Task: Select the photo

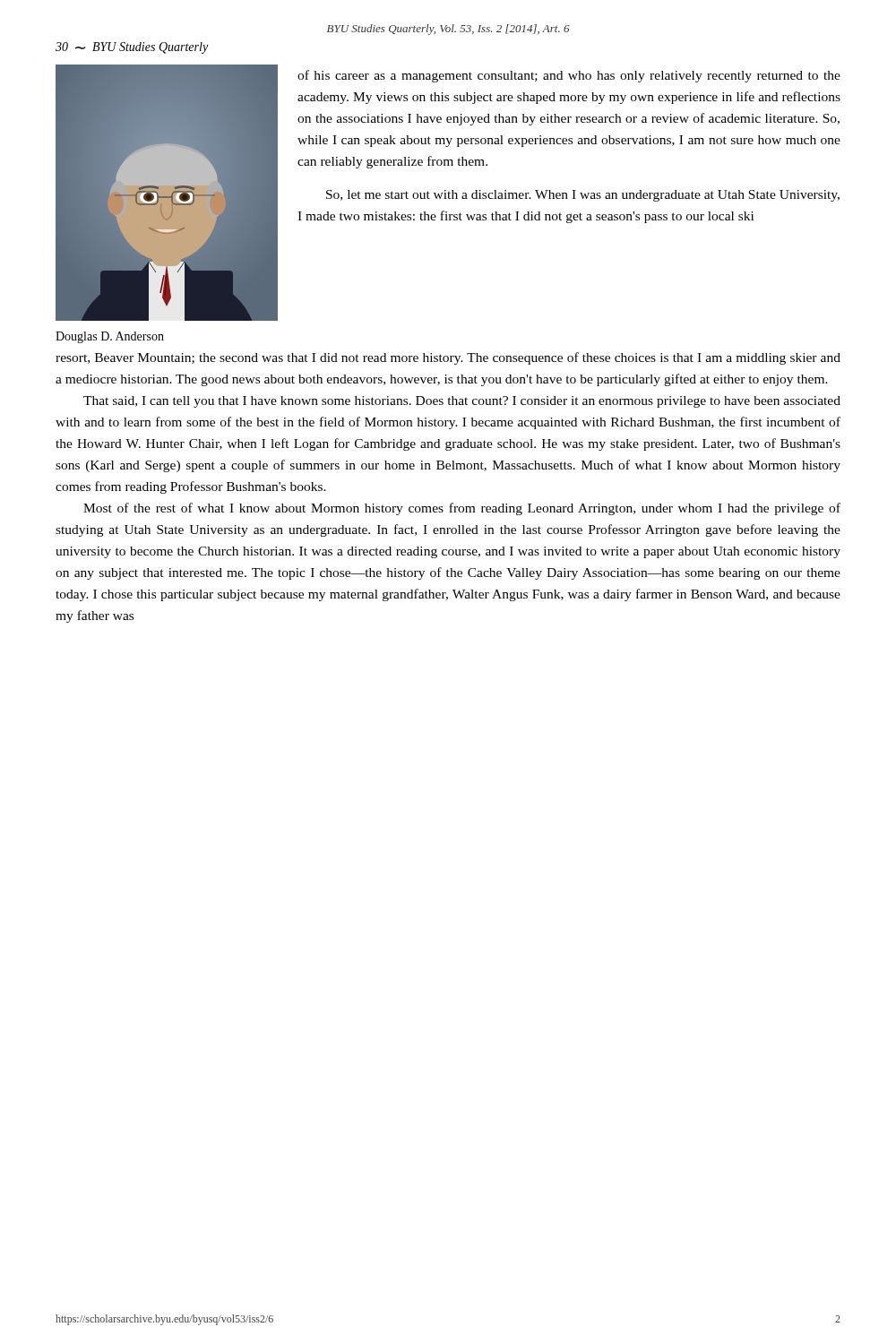Action: 167,193
